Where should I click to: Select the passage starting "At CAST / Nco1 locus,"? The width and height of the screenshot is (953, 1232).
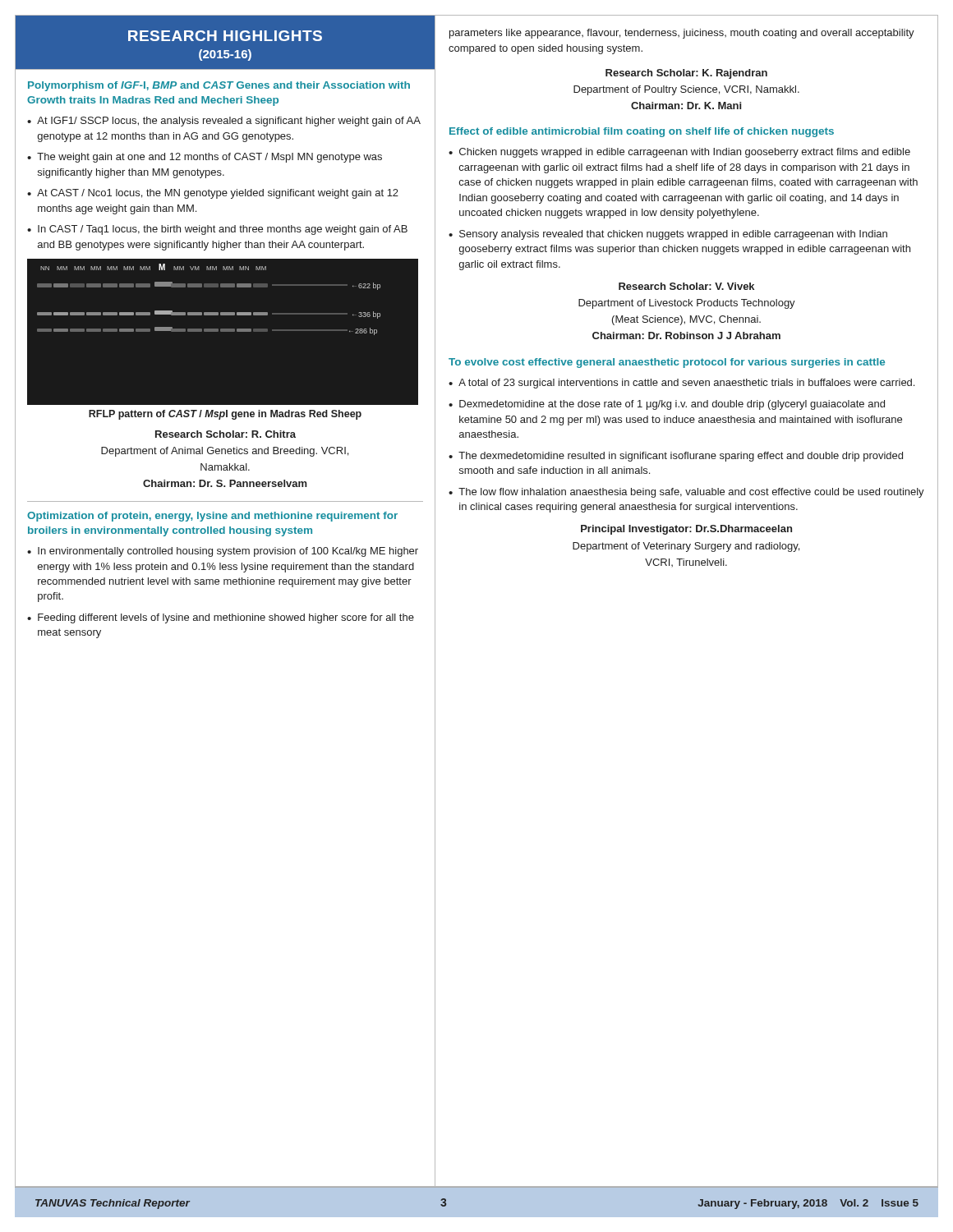218,200
